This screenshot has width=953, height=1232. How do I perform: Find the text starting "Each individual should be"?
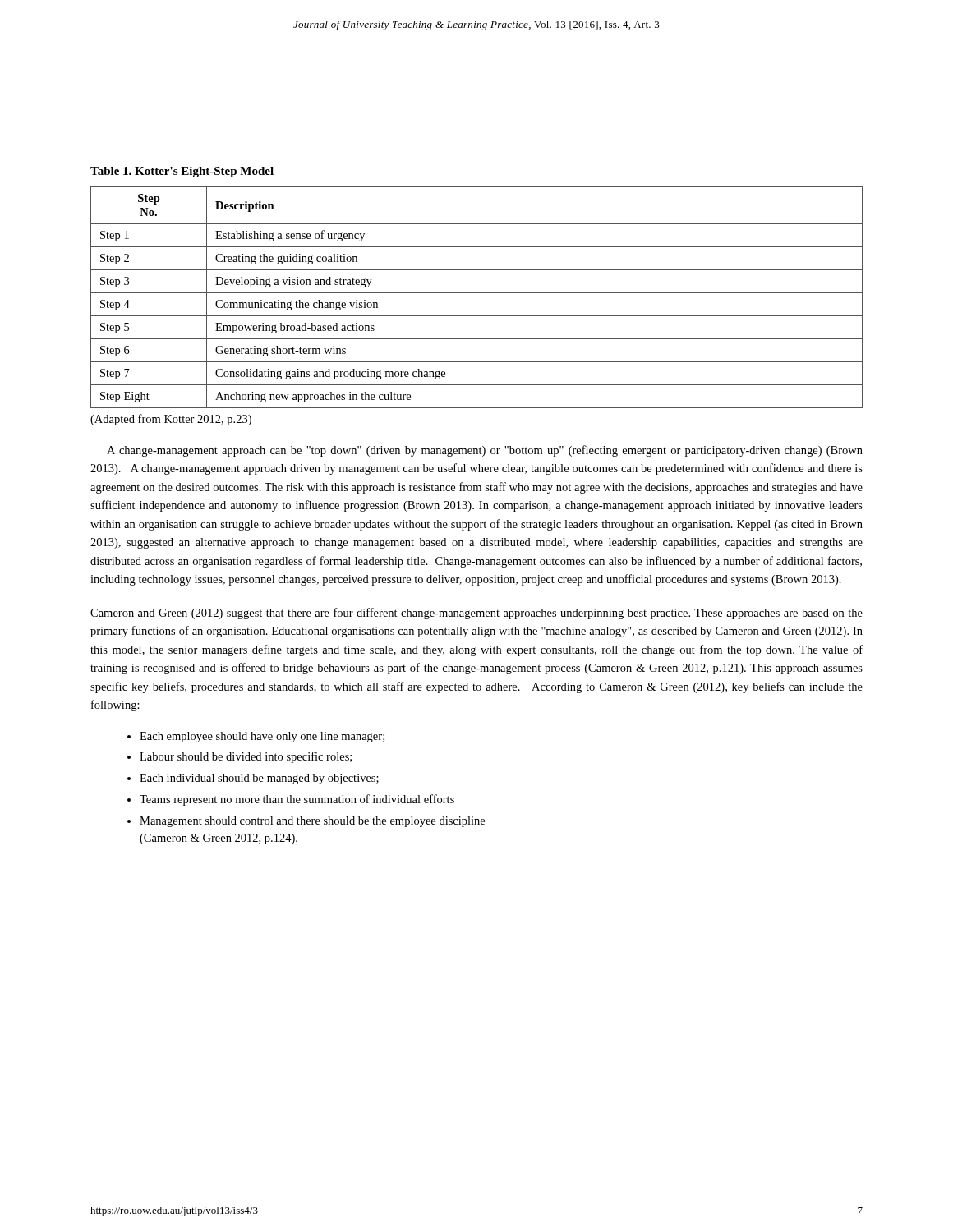pos(259,778)
